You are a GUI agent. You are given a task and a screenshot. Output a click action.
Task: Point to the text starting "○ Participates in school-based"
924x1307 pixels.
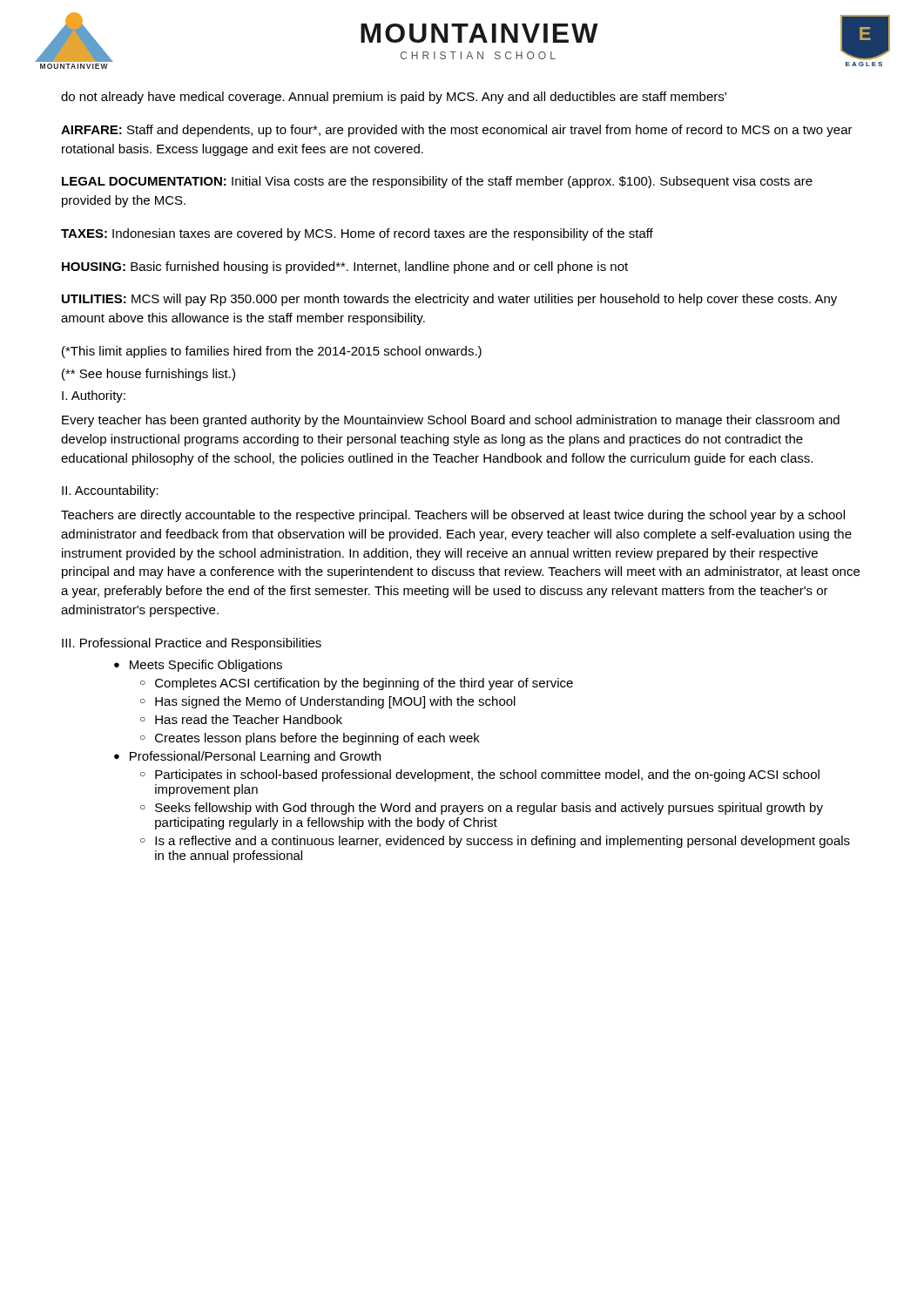[501, 782]
